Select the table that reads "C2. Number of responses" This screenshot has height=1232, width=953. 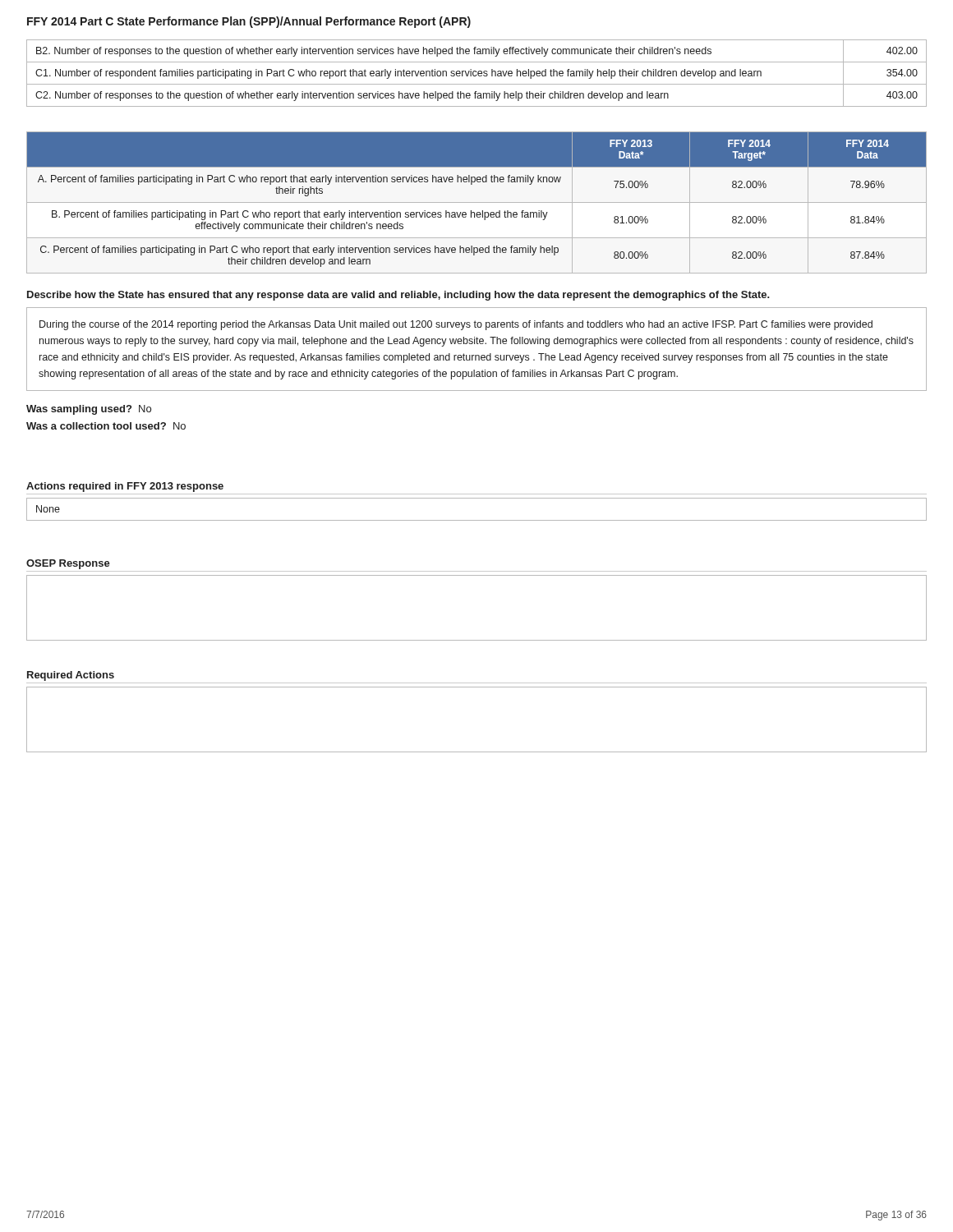click(x=476, y=73)
